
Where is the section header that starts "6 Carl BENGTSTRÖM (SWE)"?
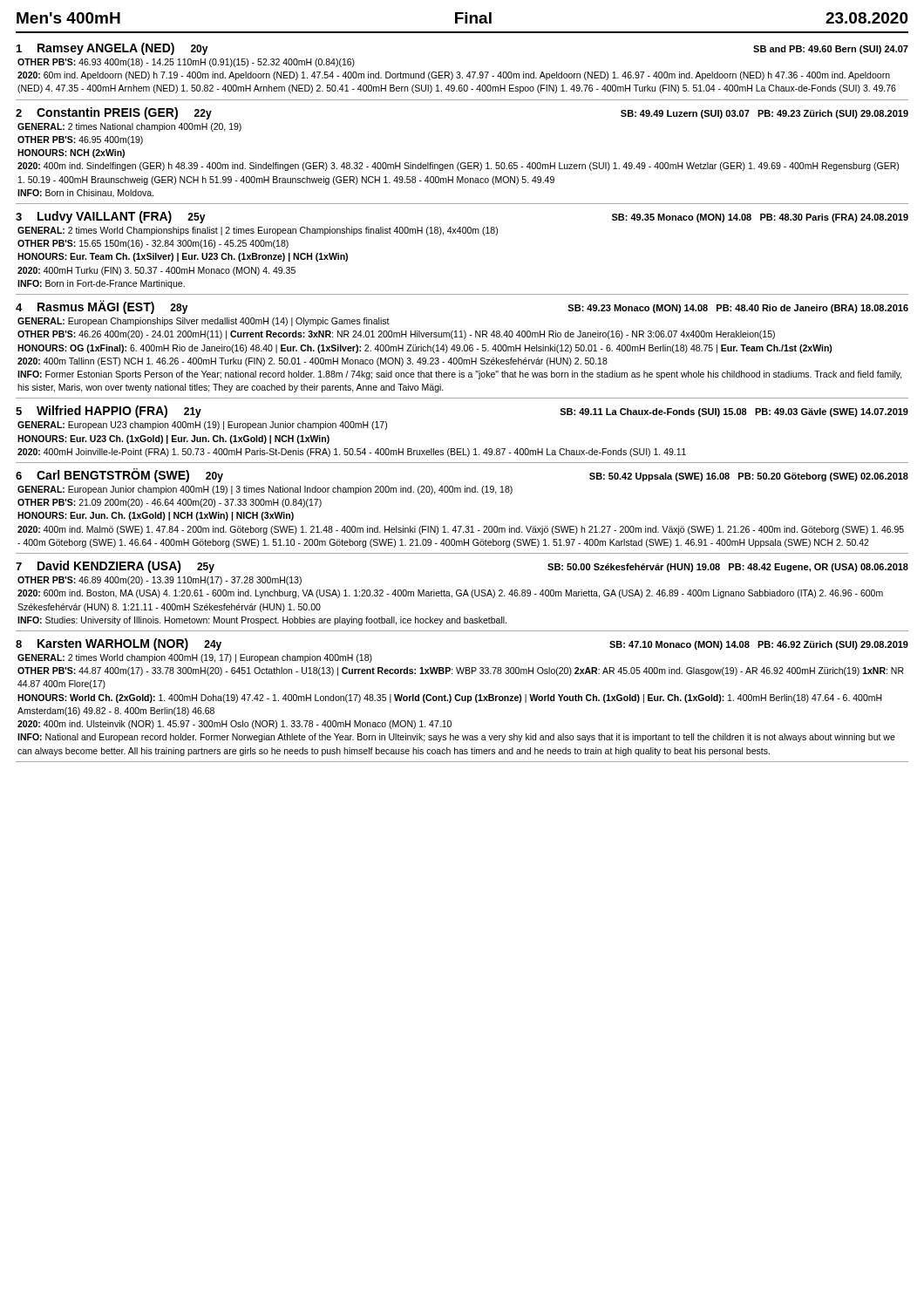click(108, 475)
